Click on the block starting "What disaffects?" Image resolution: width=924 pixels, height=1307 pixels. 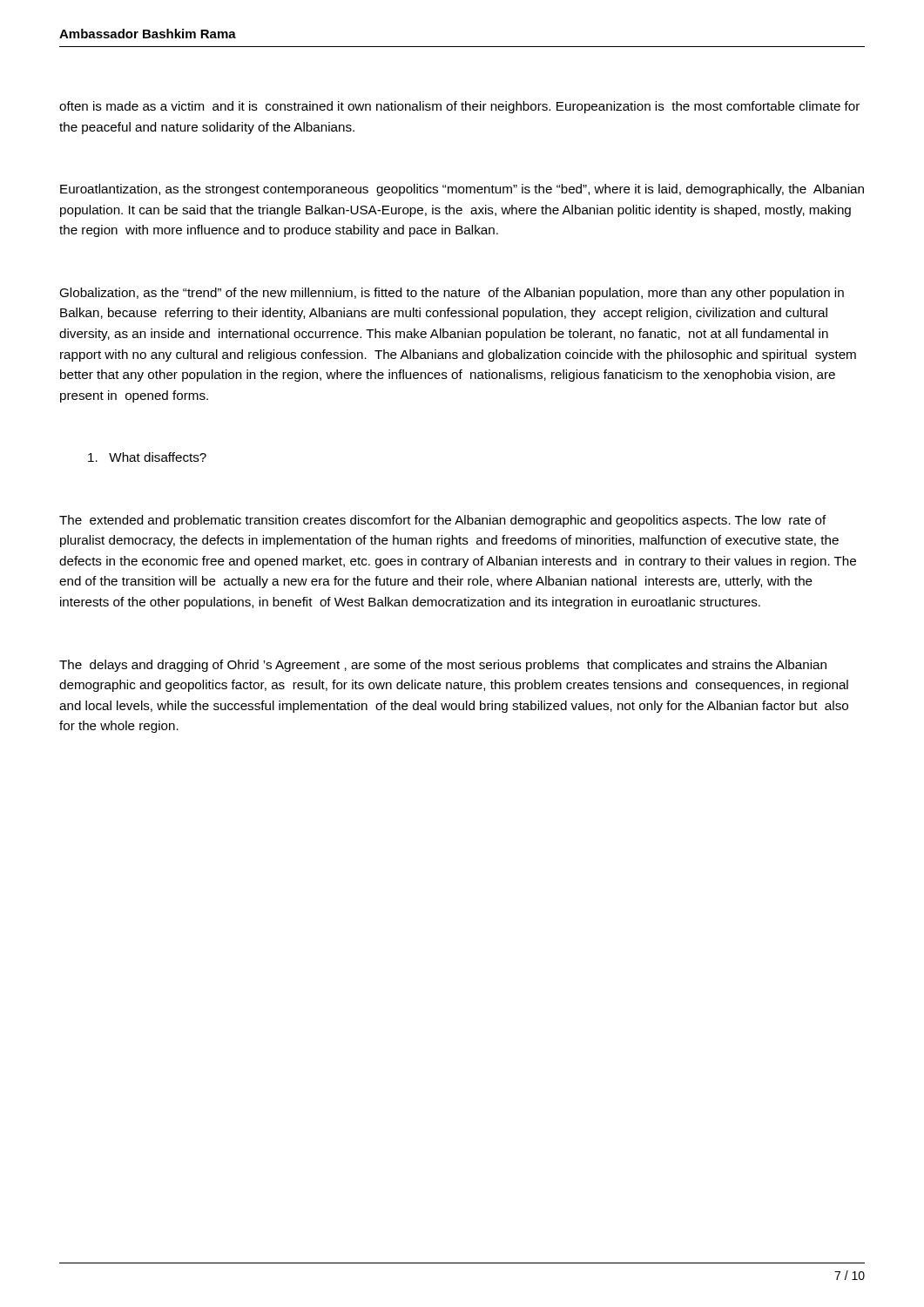pyautogui.click(x=147, y=457)
